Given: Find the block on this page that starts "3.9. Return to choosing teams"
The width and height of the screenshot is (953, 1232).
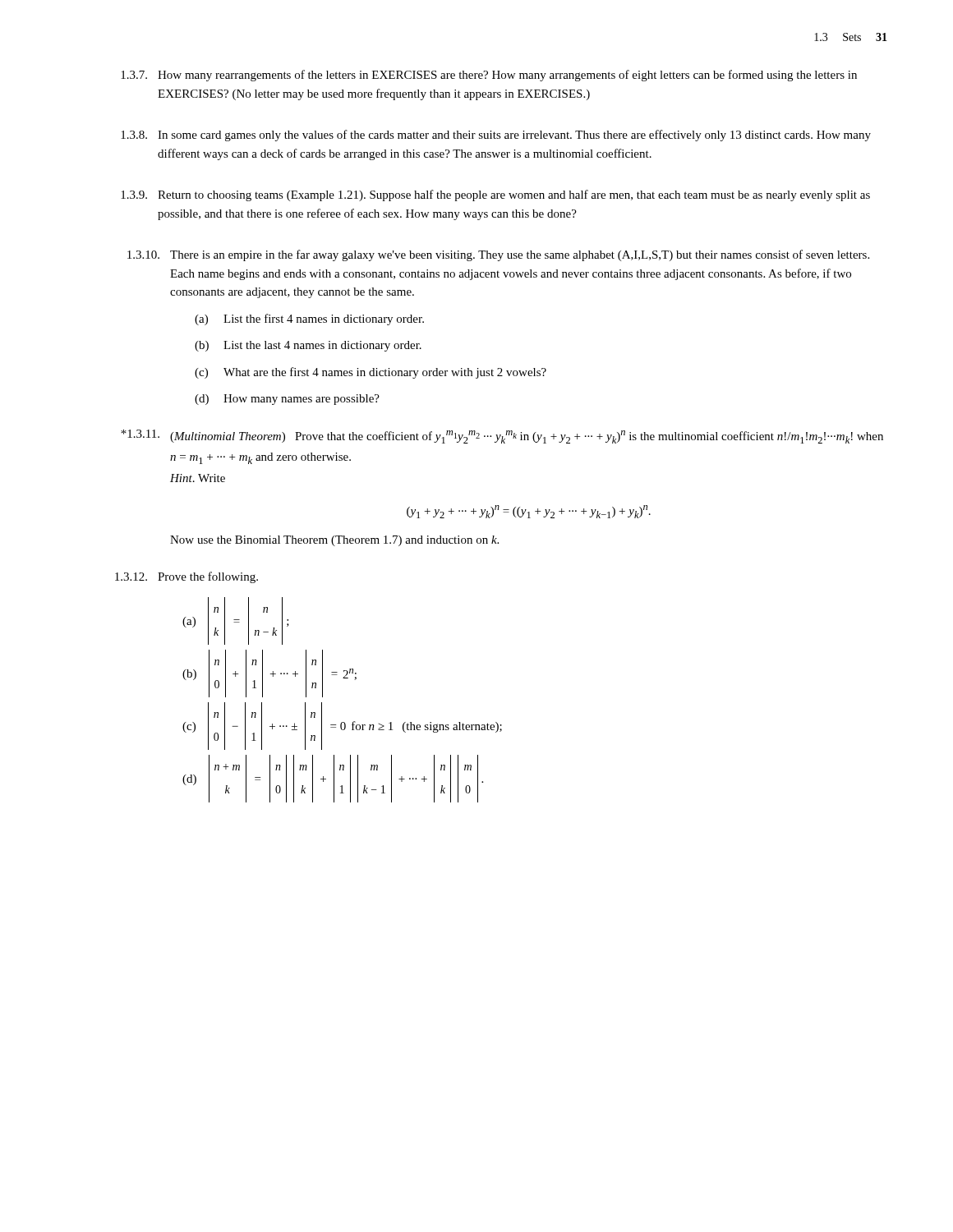Looking at the screenshot, I should (485, 204).
